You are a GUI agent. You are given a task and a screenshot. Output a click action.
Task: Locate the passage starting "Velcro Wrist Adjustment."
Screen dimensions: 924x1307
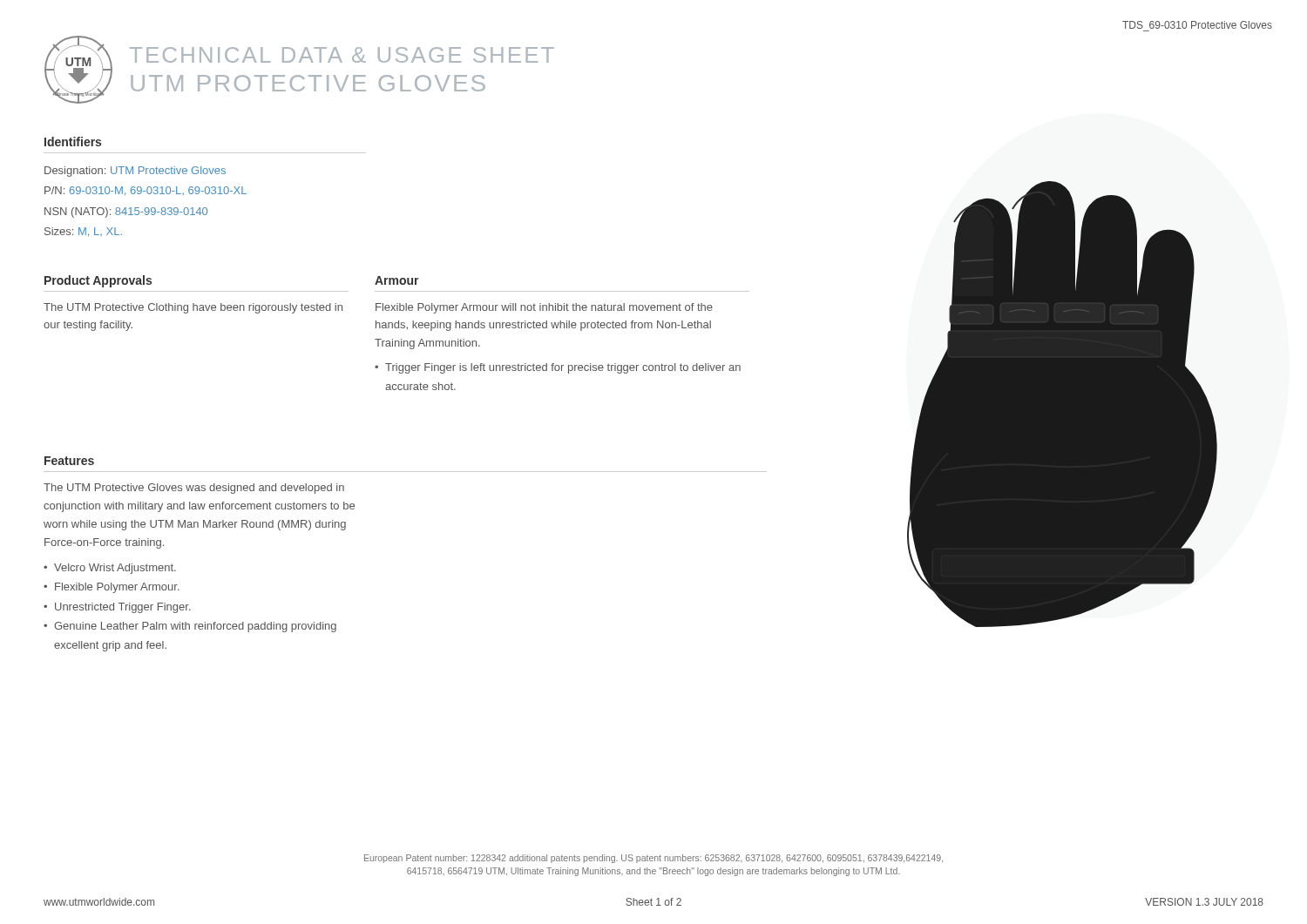click(115, 568)
